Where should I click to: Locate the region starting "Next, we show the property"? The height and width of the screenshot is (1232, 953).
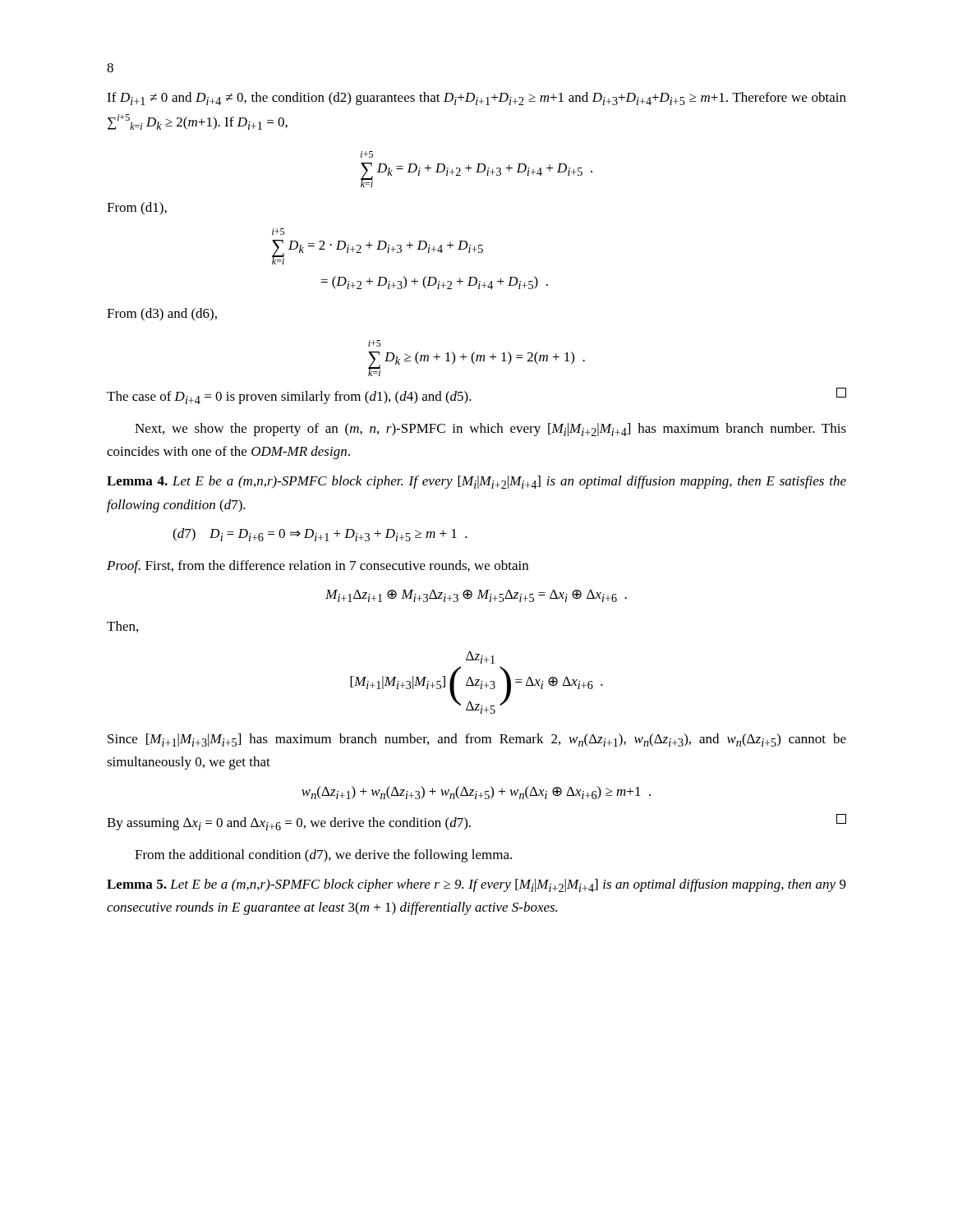pos(476,440)
